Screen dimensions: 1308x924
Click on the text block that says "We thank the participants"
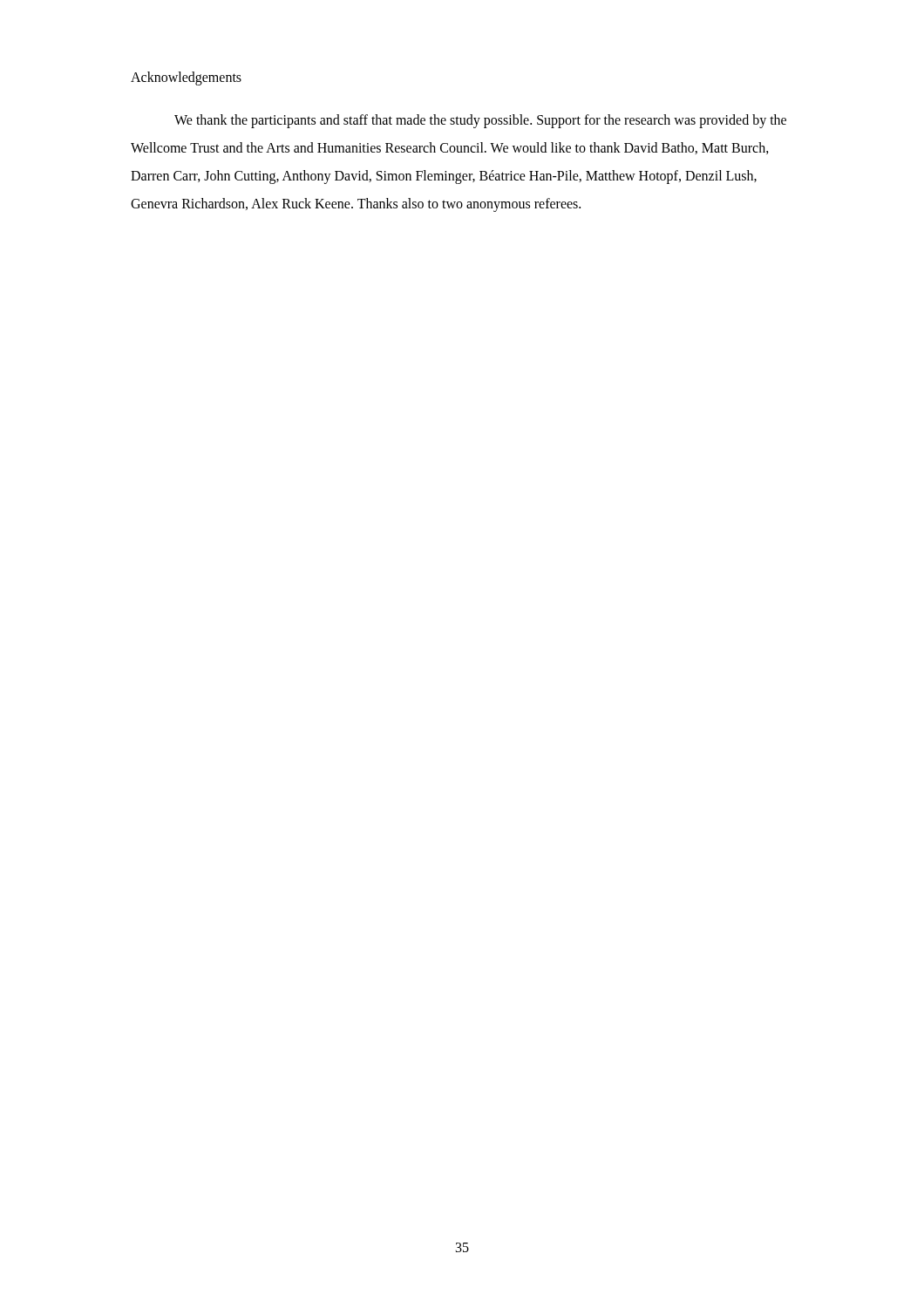[459, 162]
